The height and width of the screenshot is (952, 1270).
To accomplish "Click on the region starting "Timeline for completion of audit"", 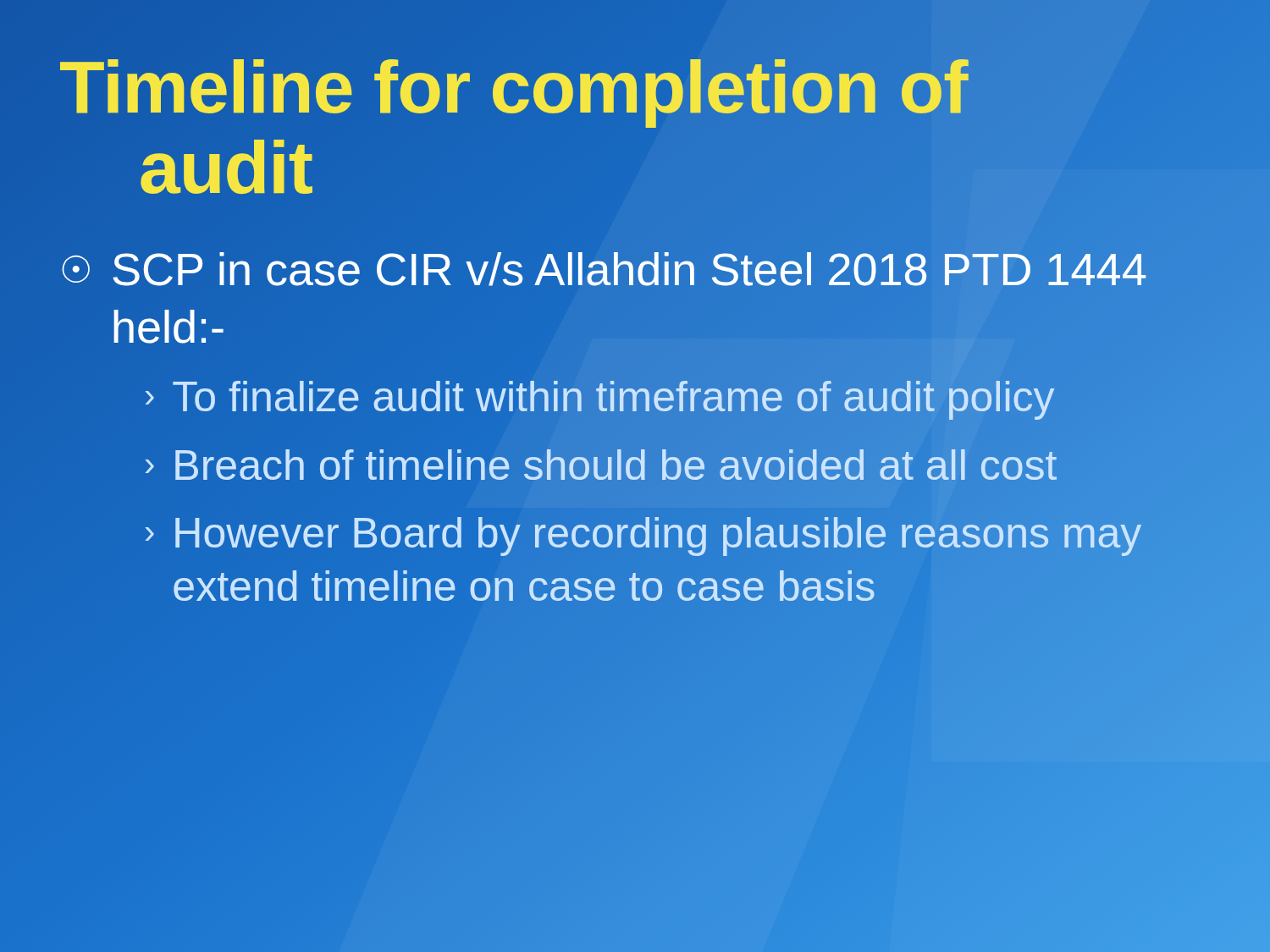I will [x=635, y=127].
